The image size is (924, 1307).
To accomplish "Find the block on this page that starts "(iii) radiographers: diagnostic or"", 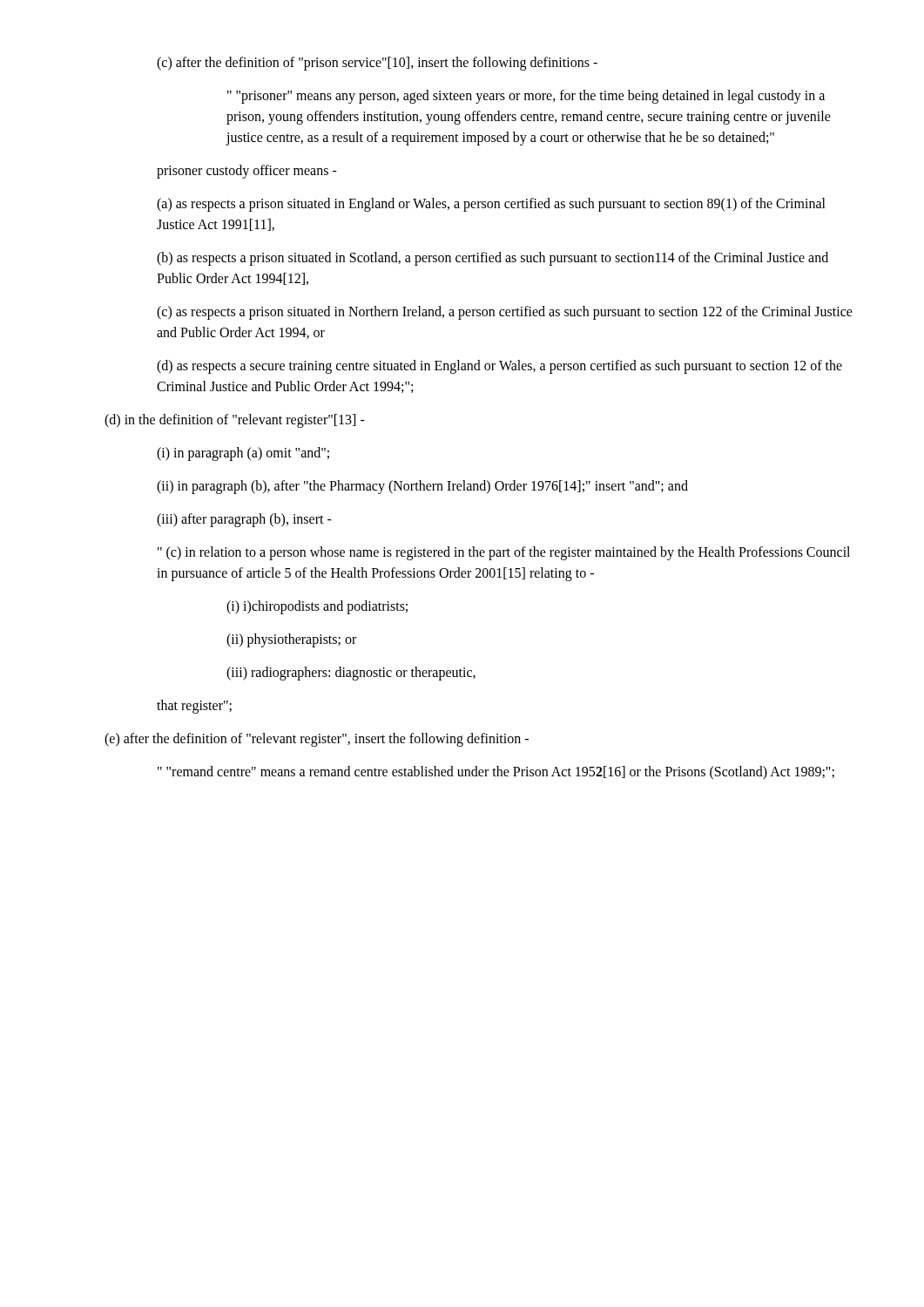I will [351, 672].
